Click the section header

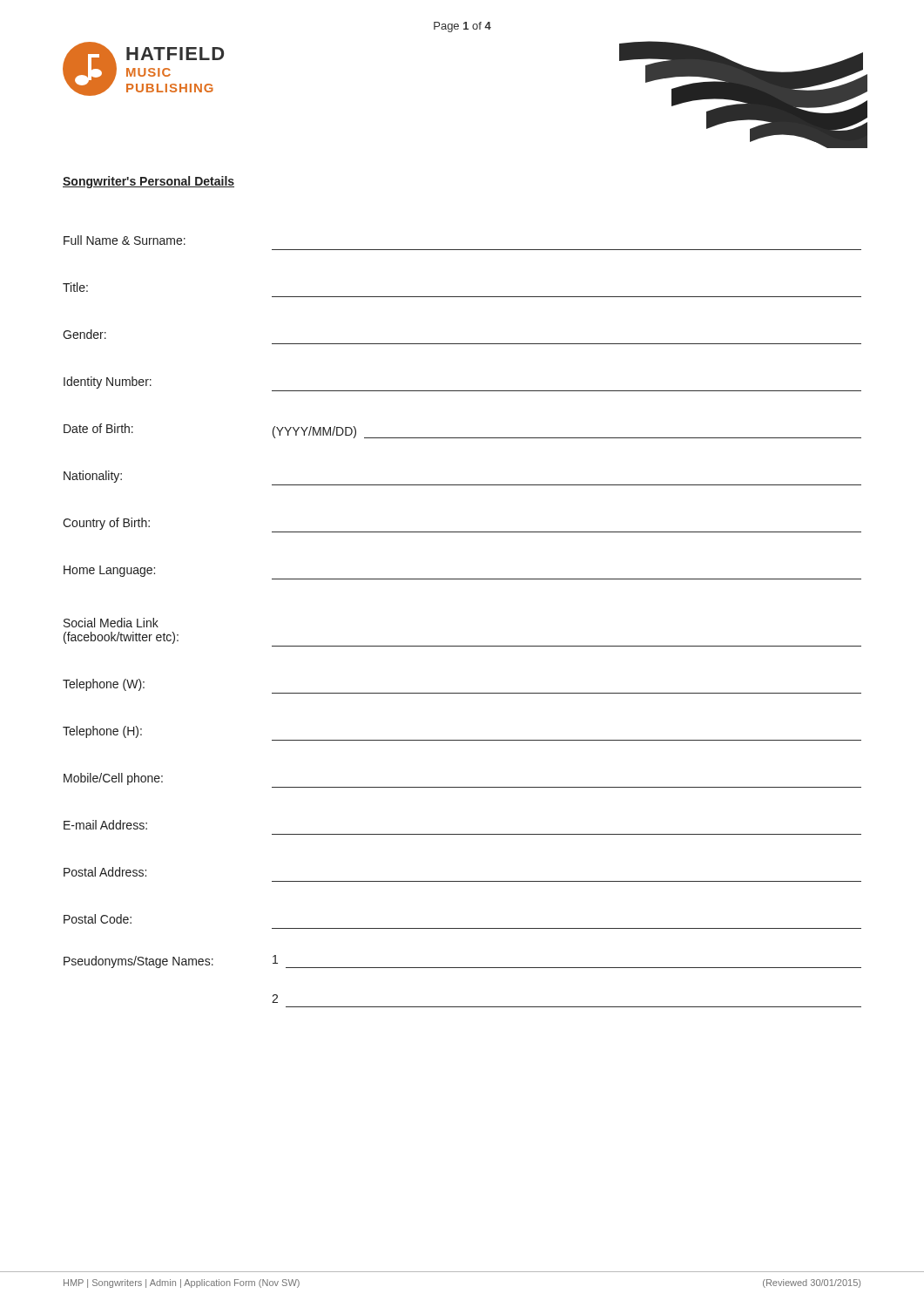coord(149,181)
